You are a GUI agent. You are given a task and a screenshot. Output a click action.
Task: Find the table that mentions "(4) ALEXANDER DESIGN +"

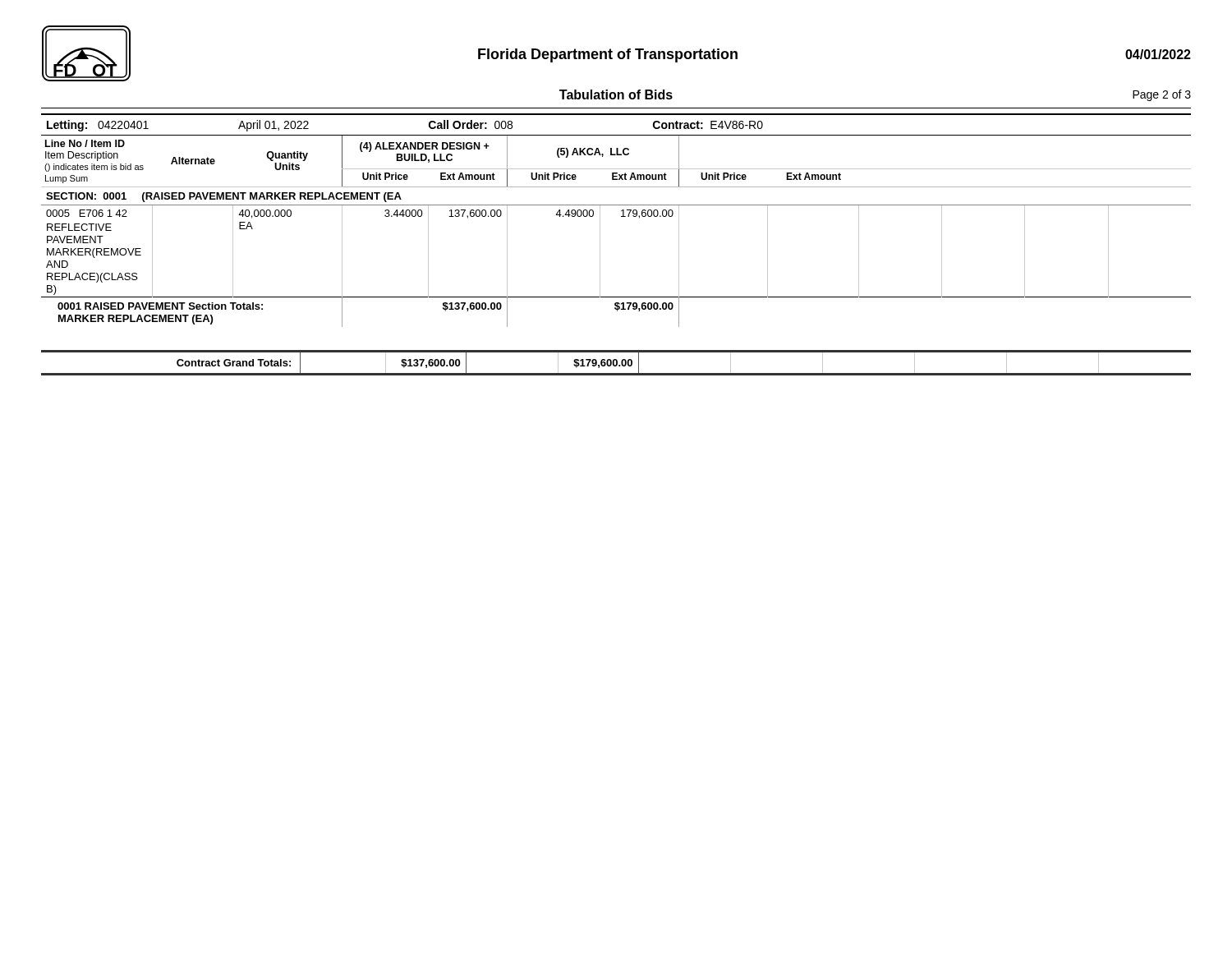[x=616, y=220]
